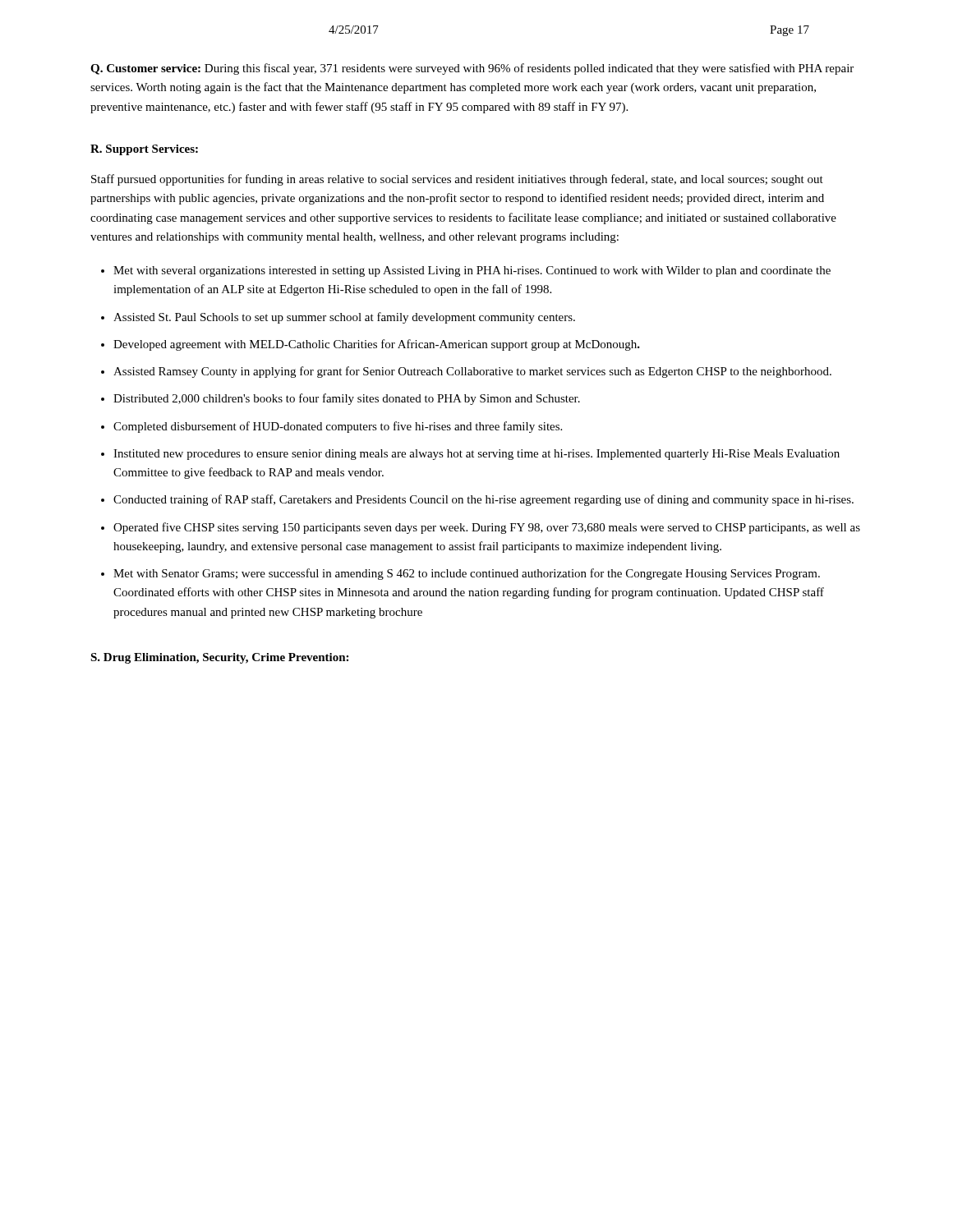This screenshot has height=1232, width=953.
Task: Select the list item that says "Conducted training of RAP staff,"
Action: coord(484,500)
